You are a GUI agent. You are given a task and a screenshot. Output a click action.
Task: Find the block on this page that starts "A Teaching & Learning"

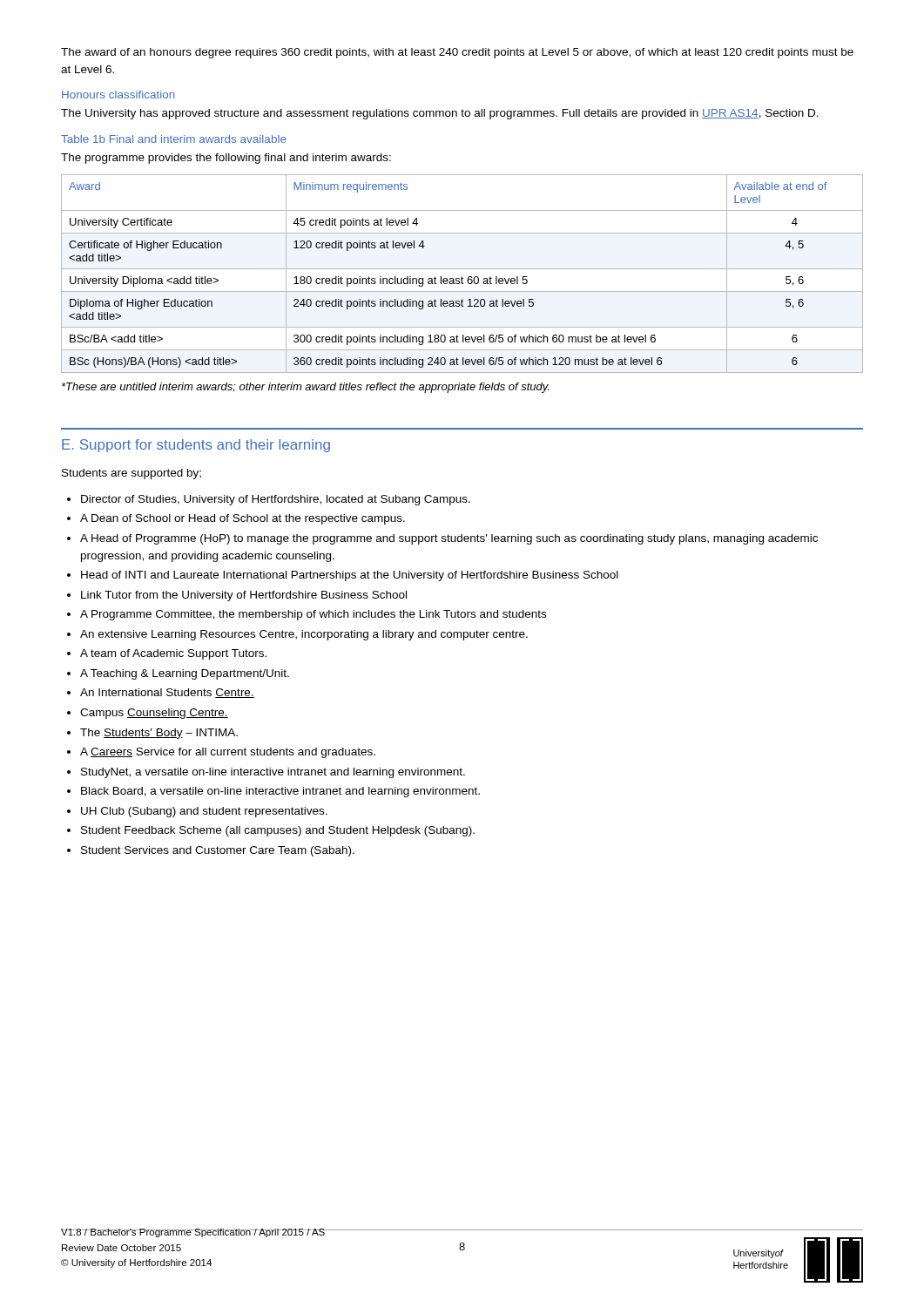185,674
